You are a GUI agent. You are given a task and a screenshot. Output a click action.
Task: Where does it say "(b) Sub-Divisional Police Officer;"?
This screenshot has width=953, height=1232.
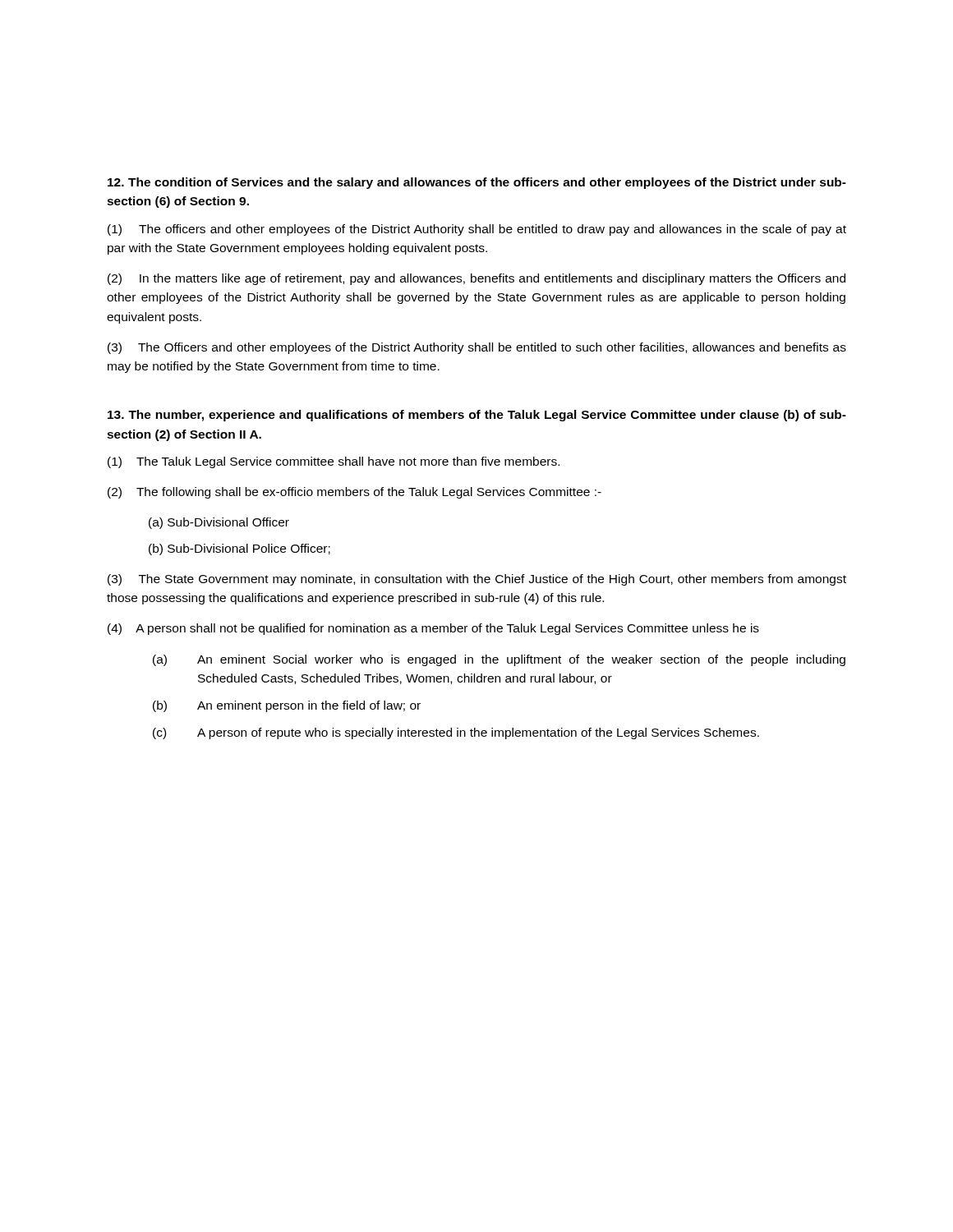coord(239,548)
